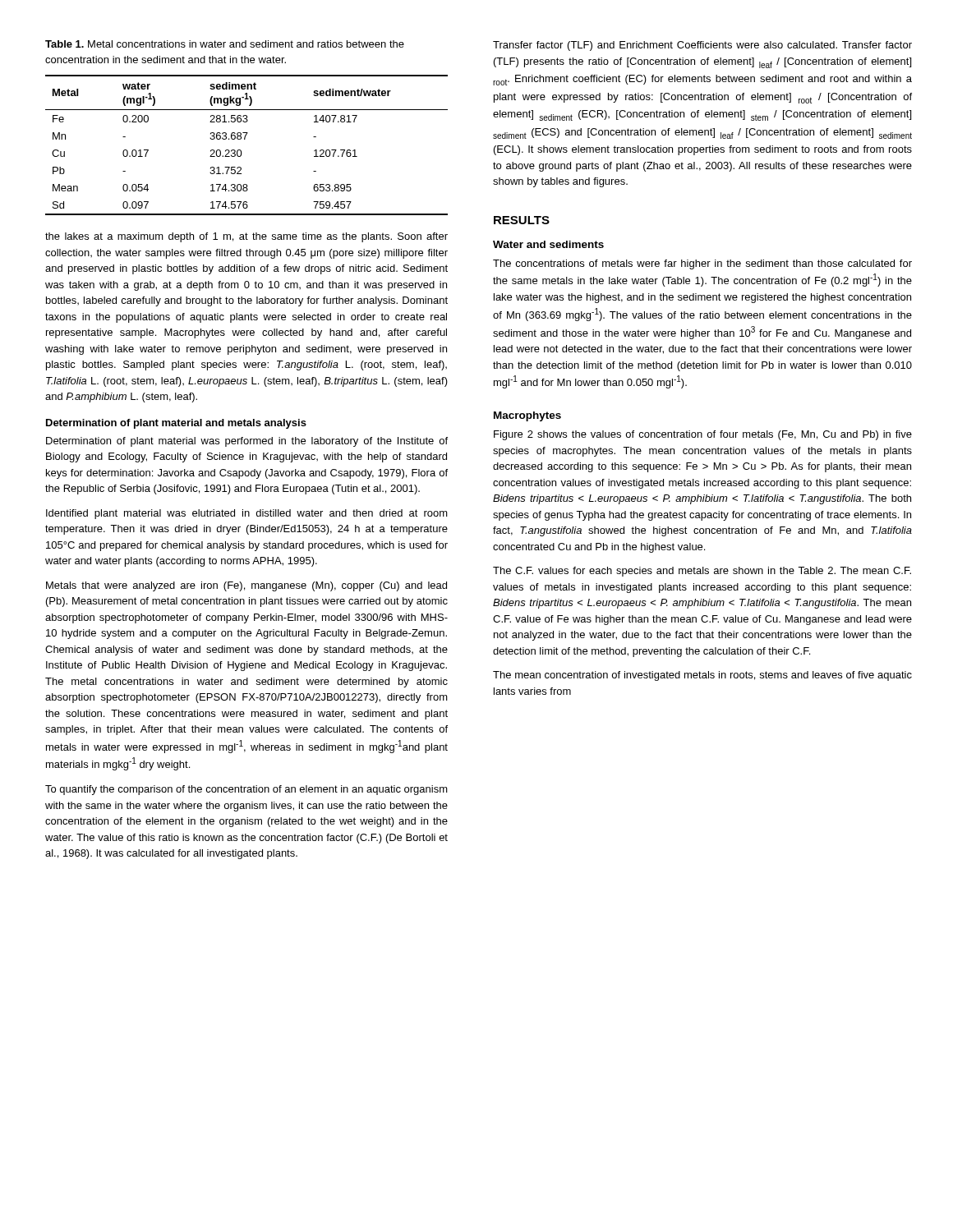
Task: Select the text block that reads "The C.F. values"
Action: (702, 611)
